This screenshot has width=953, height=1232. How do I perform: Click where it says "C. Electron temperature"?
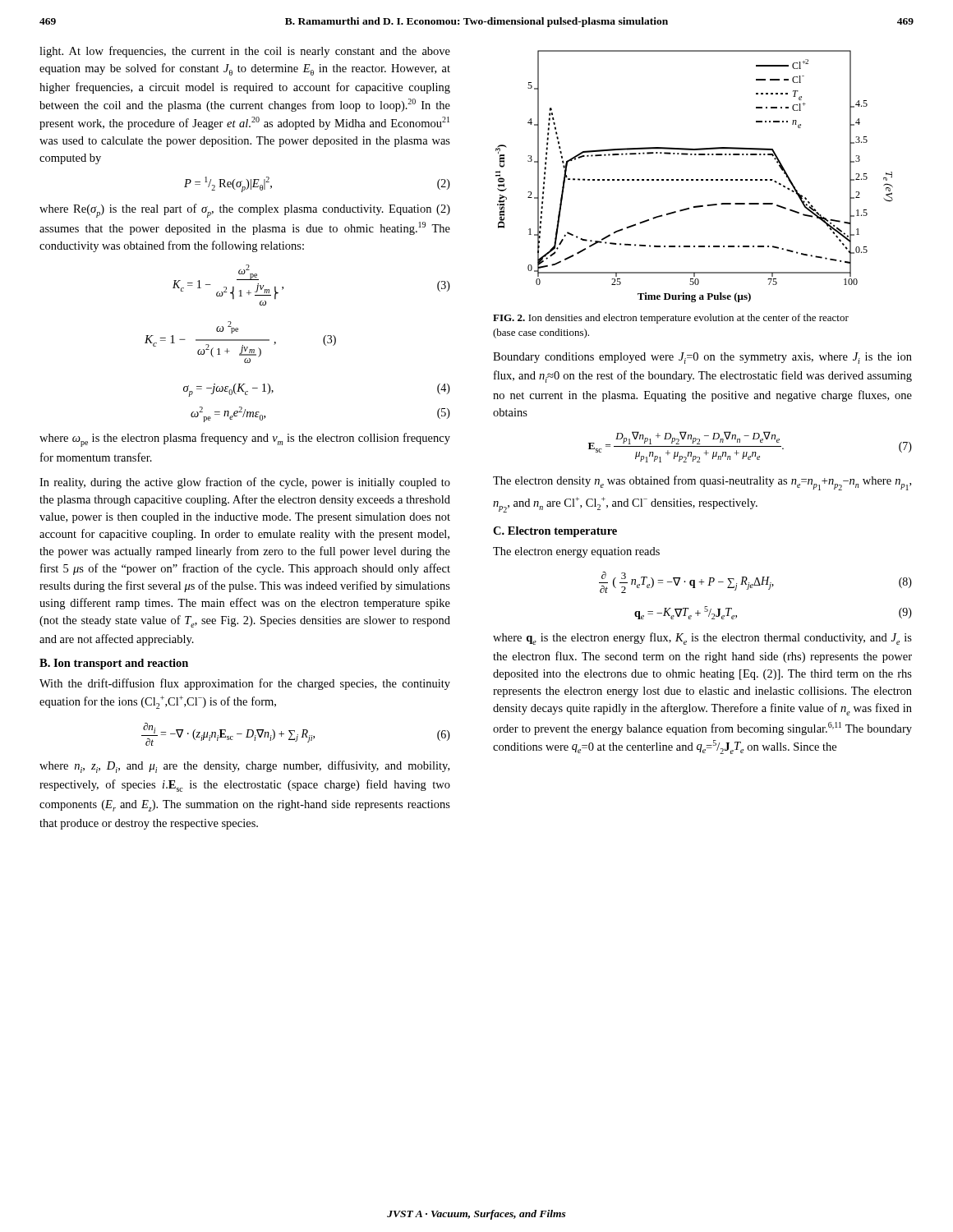point(555,531)
